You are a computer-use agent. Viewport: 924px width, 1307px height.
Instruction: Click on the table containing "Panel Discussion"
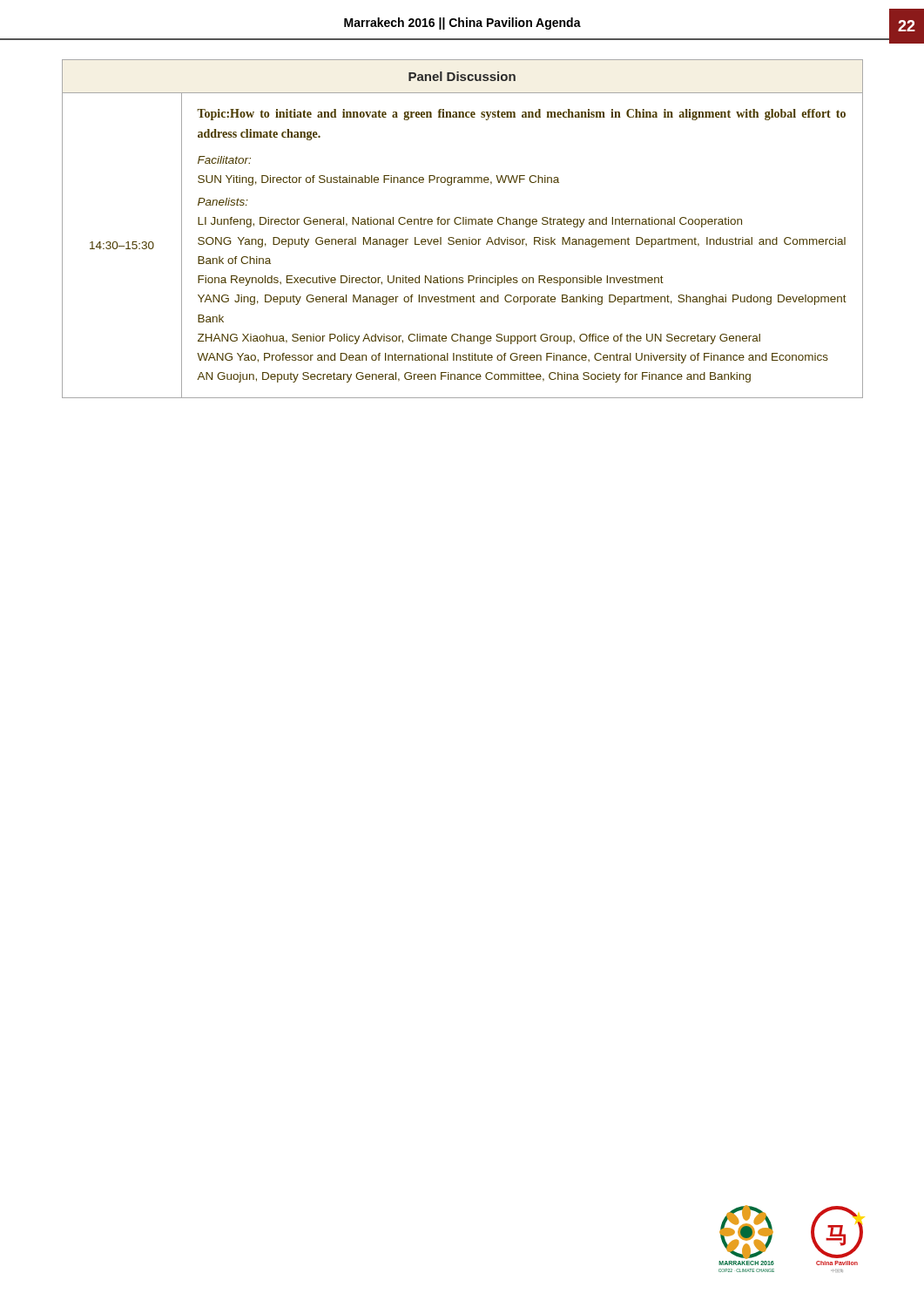pyautogui.click(x=462, y=229)
